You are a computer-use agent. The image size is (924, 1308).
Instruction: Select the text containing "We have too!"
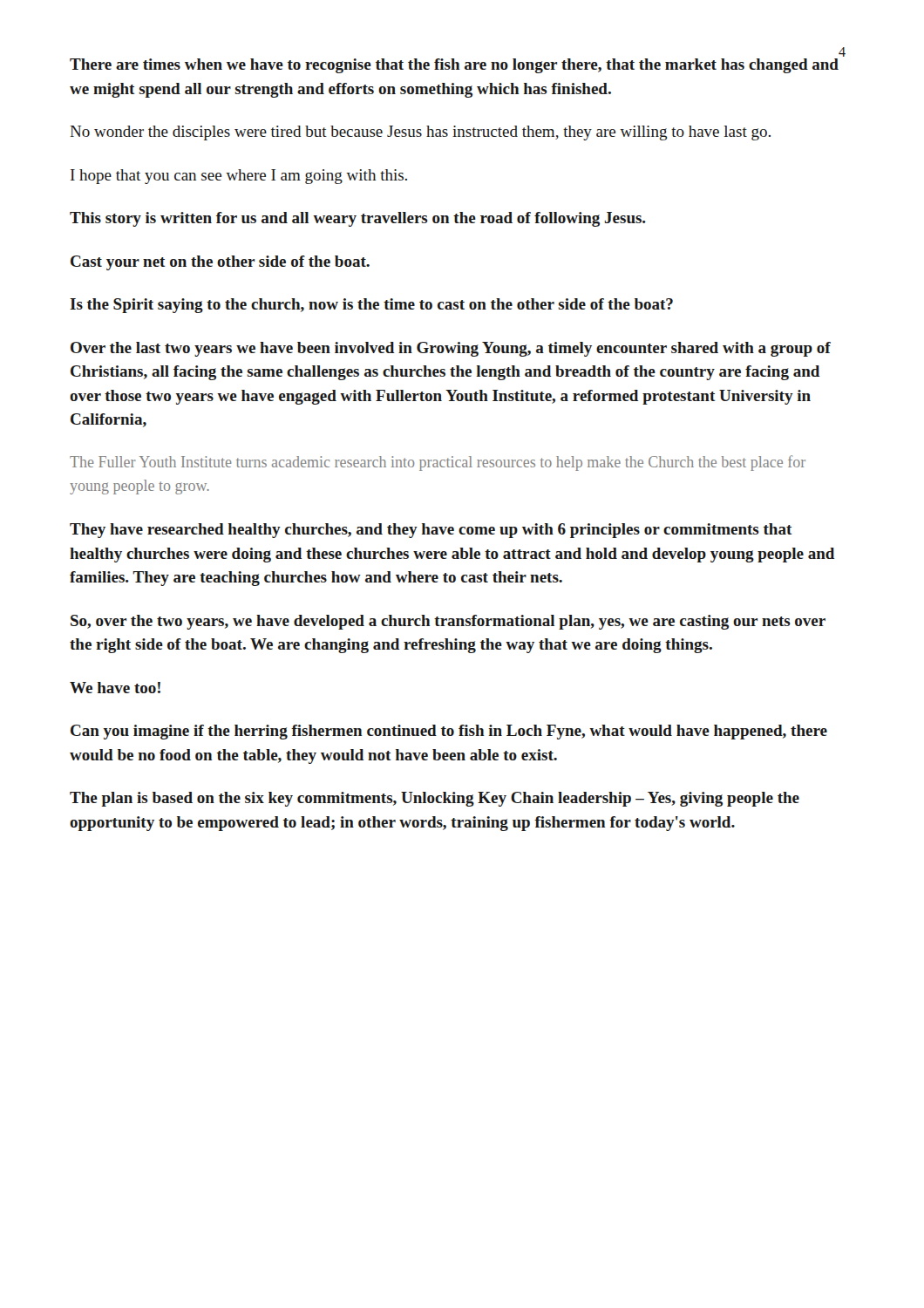coord(115,688)
